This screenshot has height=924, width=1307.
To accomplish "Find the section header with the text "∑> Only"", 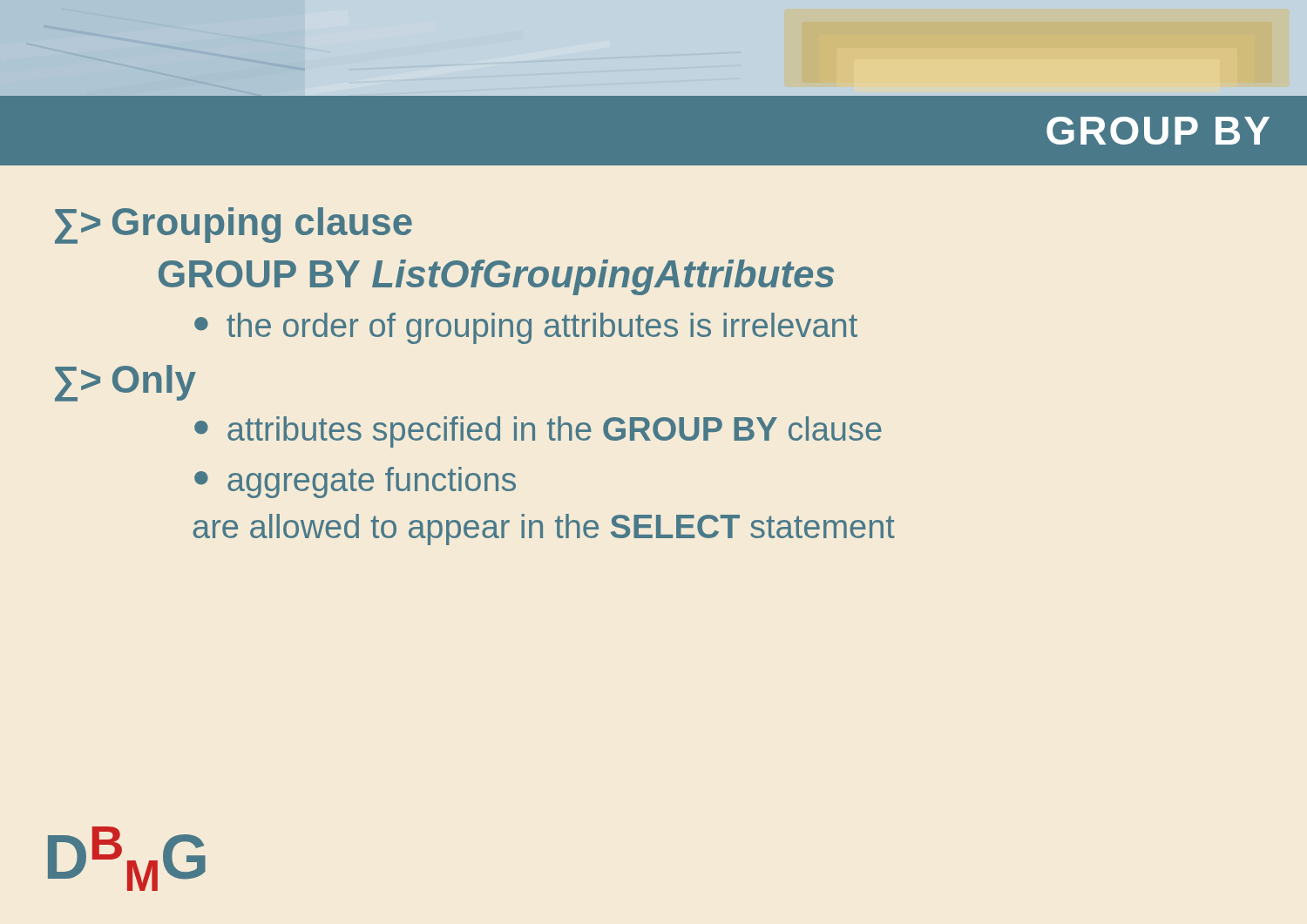I will [124, 380].
